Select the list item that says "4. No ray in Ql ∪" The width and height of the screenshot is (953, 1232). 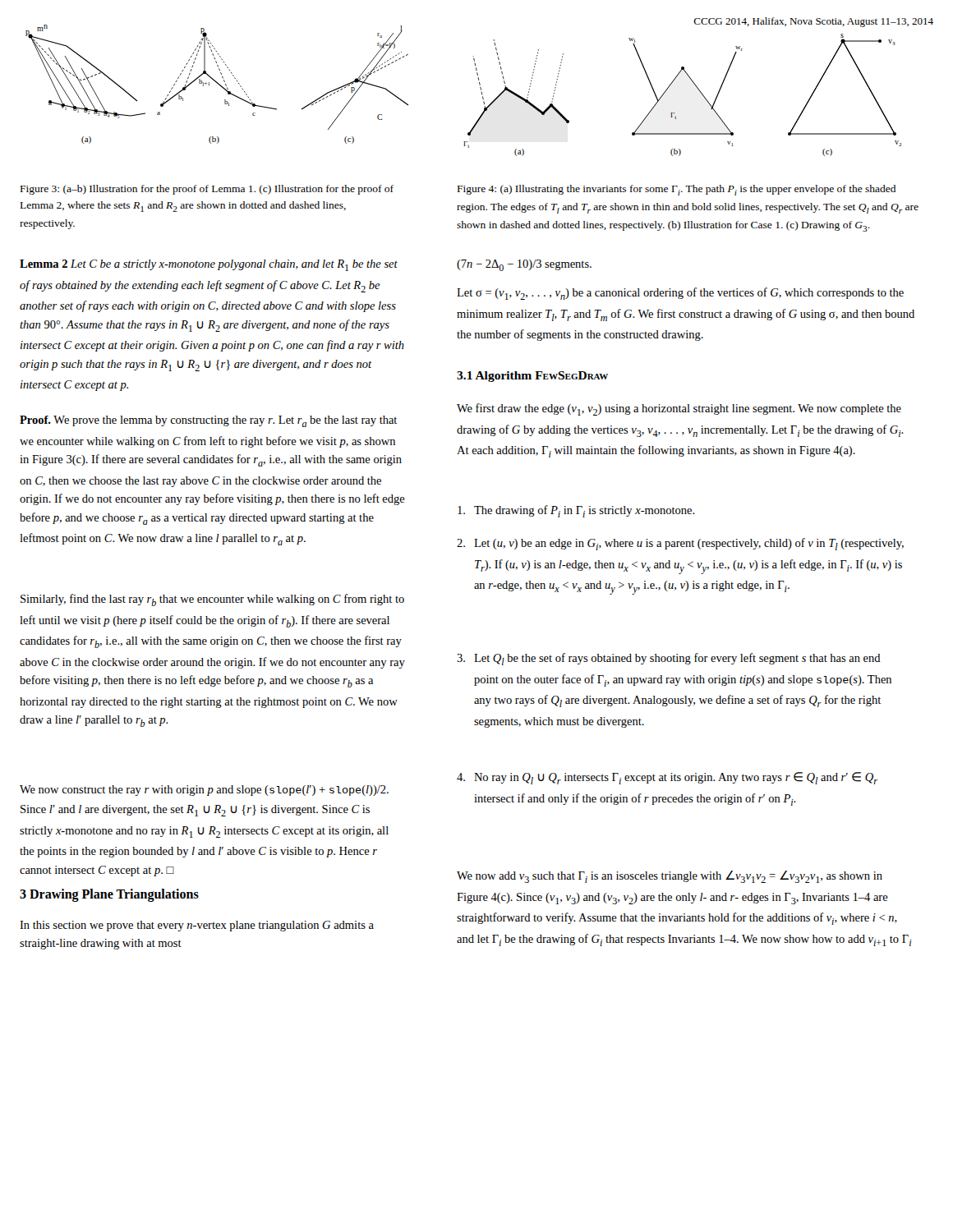pyautogui.click(x=681, y=789)
